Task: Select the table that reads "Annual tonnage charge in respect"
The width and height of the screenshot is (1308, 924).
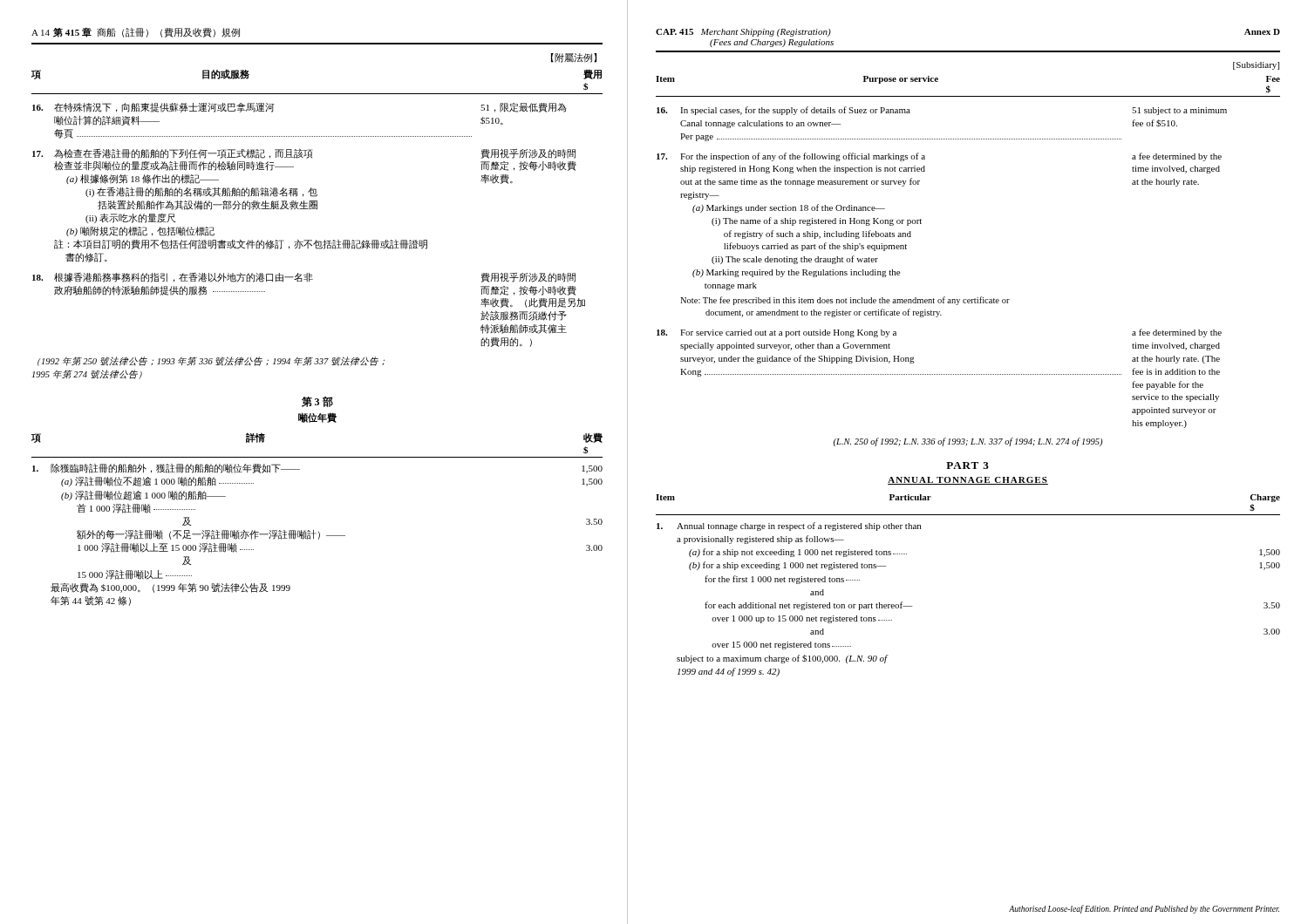Action: 968,599
